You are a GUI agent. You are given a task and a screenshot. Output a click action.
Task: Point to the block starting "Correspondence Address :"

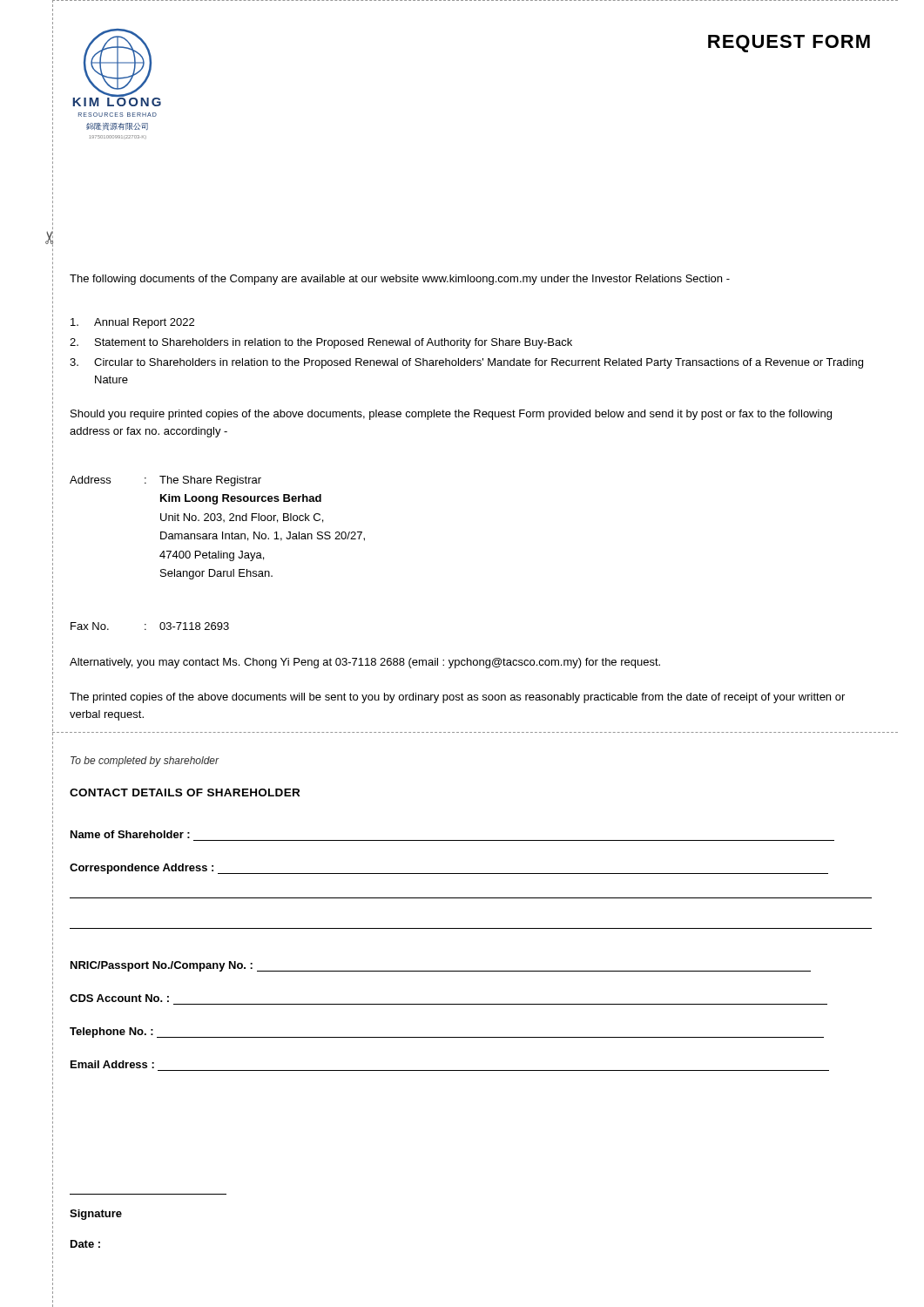449,867
